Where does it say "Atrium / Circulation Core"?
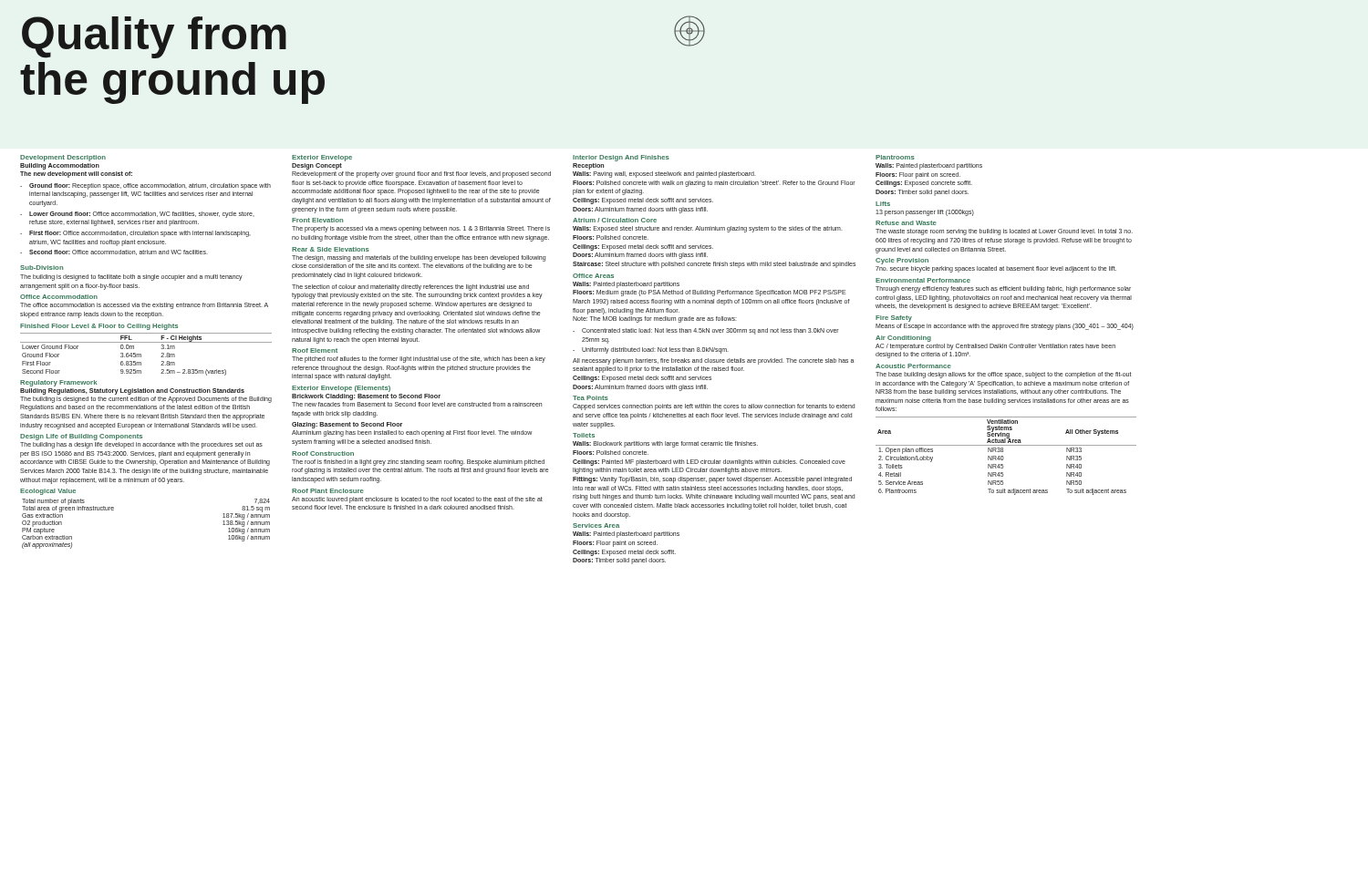 coord(615,220)
